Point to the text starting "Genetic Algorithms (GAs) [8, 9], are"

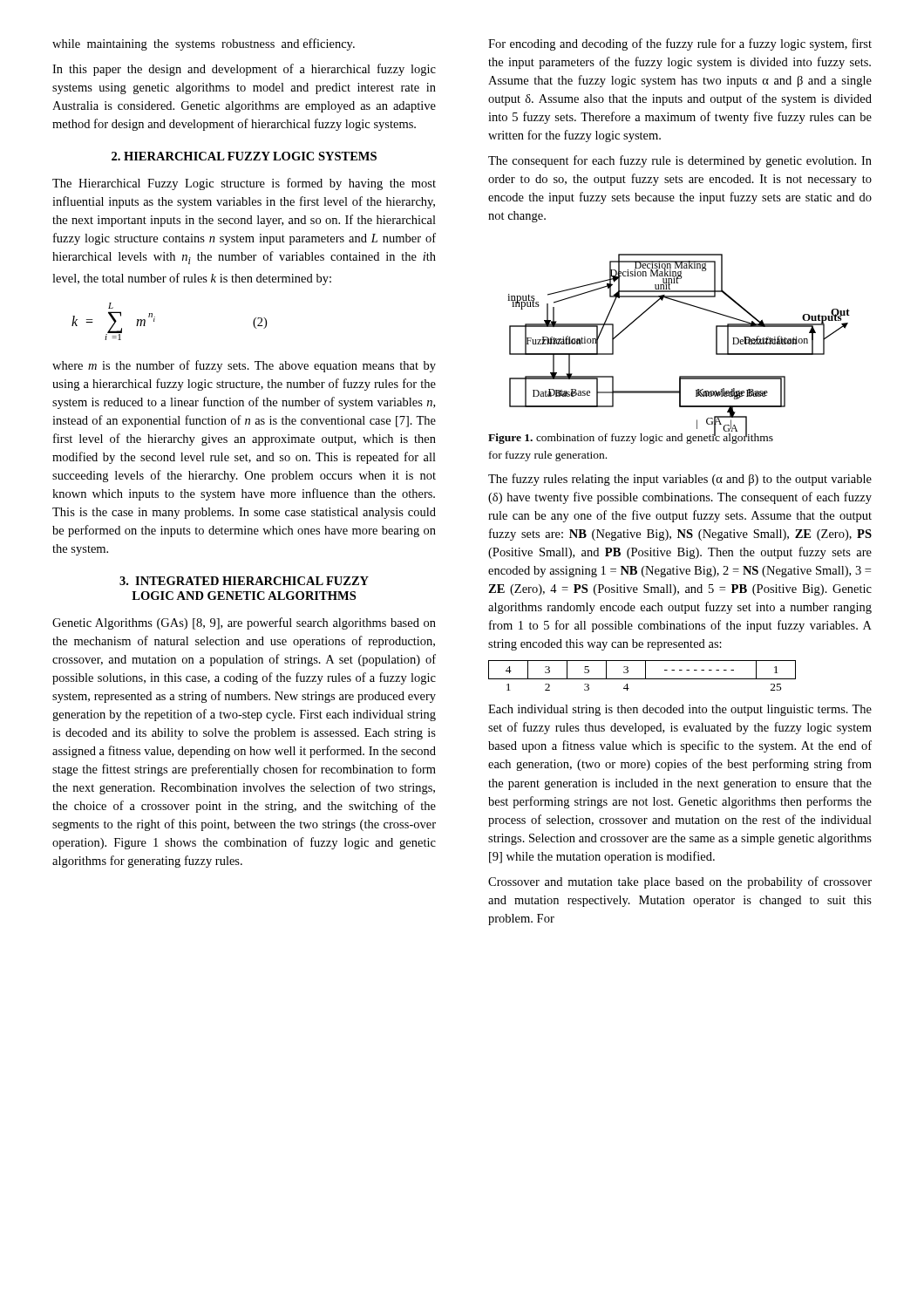(244, 742)
